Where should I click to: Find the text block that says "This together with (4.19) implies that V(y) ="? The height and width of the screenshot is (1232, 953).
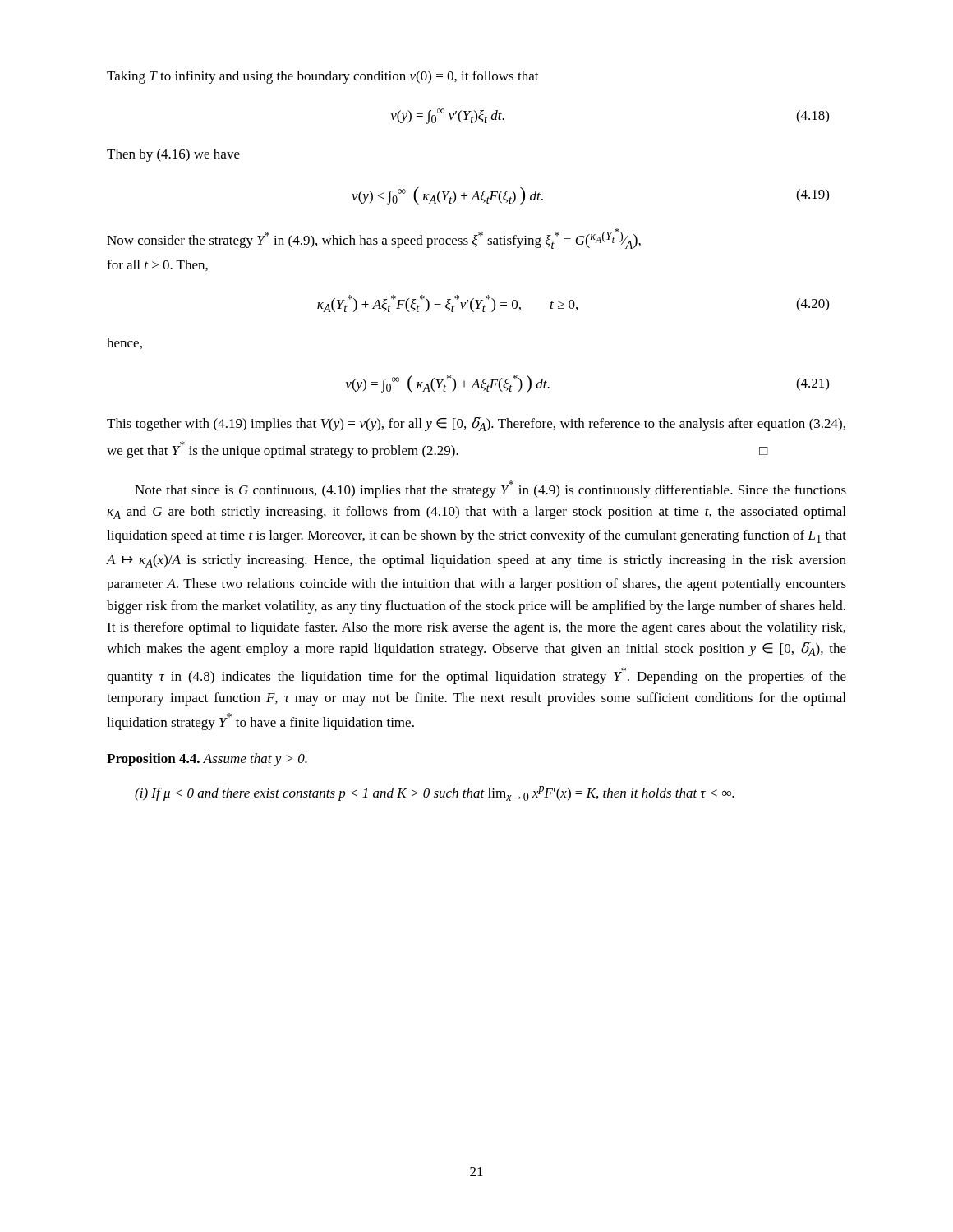pyautogui.click(x=476, y=437)
